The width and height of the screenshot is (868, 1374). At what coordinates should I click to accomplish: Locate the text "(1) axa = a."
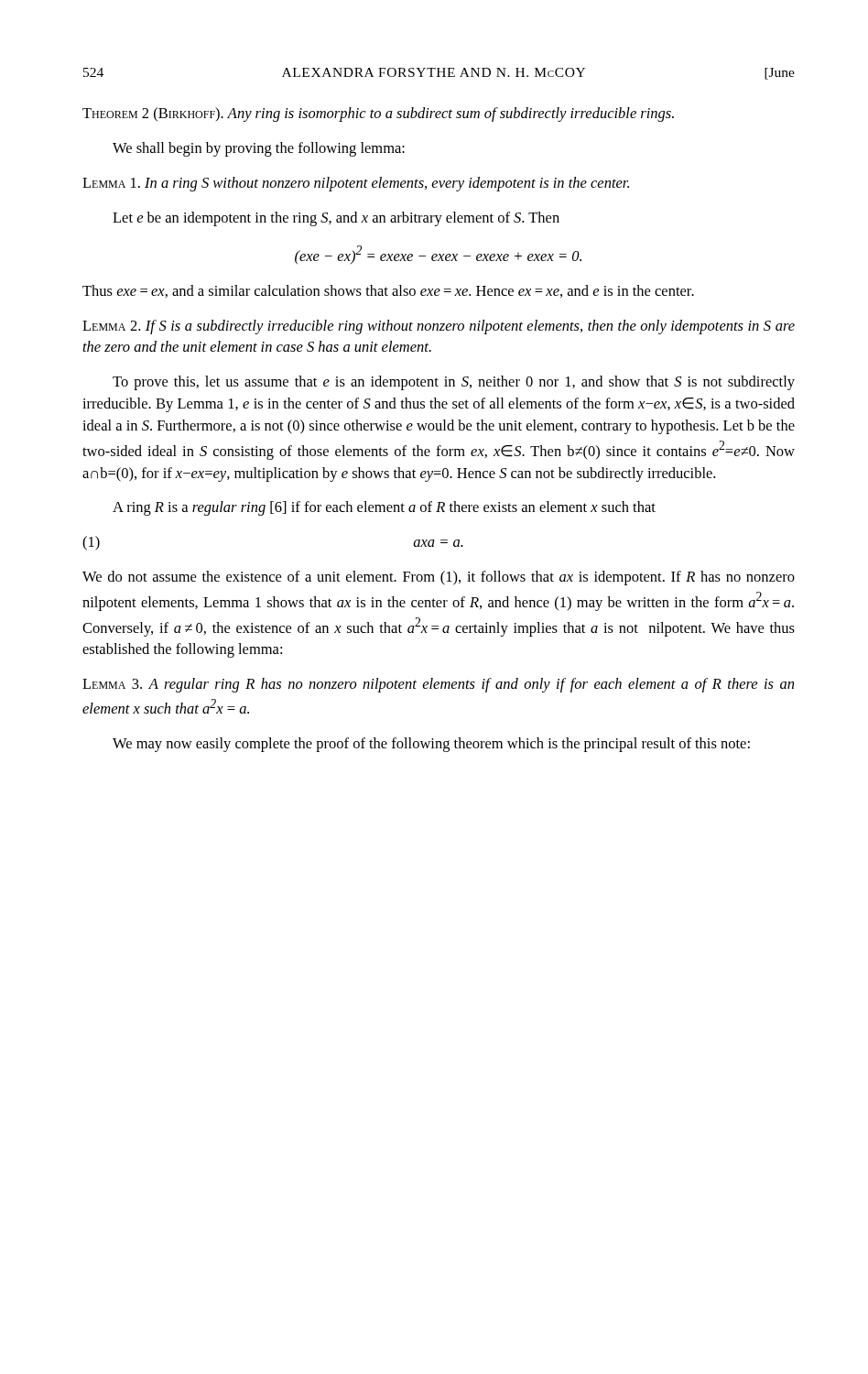(439, 543)
